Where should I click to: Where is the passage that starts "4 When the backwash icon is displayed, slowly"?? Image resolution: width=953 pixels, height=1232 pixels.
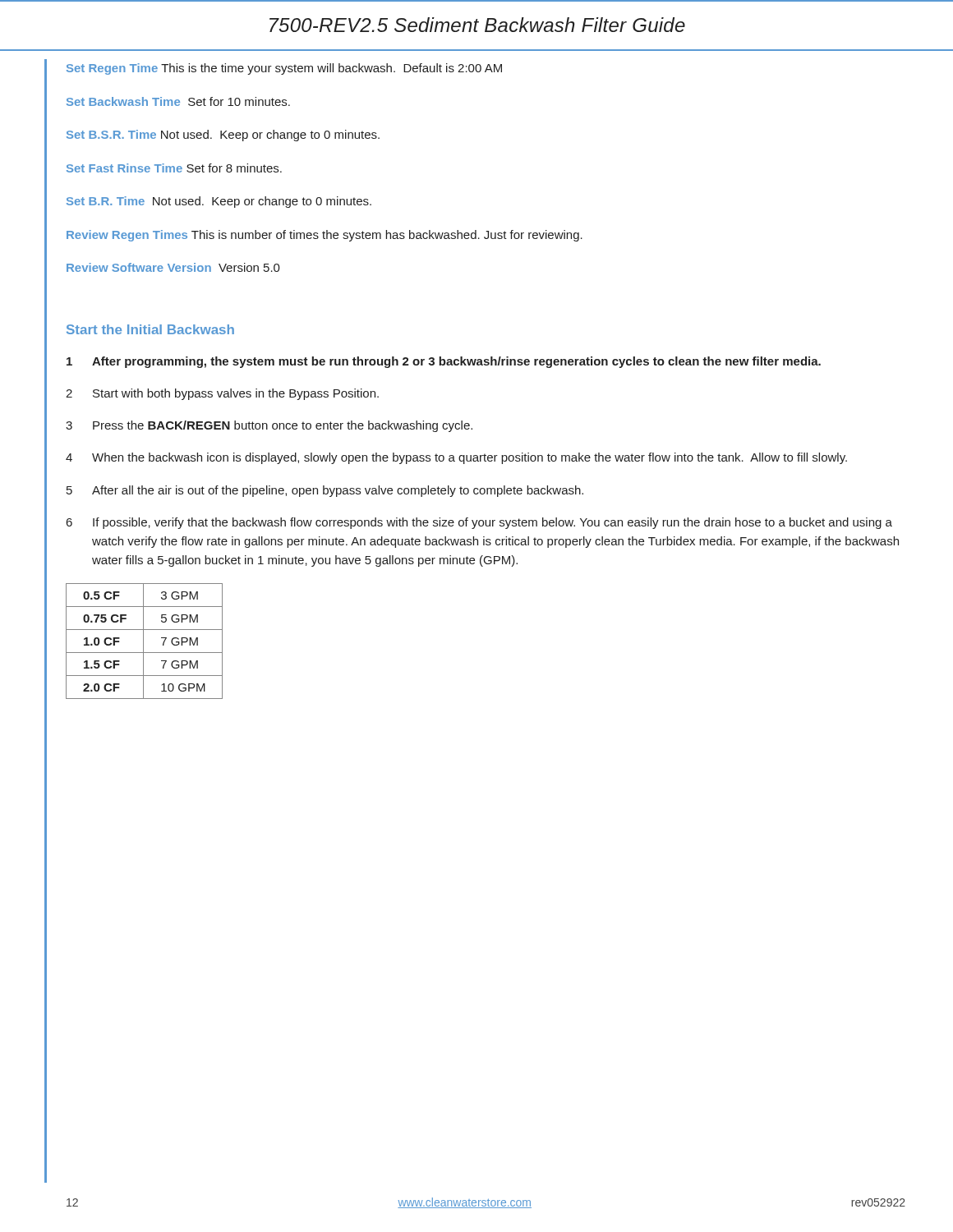pyautogui.click(x=485, y=457)
